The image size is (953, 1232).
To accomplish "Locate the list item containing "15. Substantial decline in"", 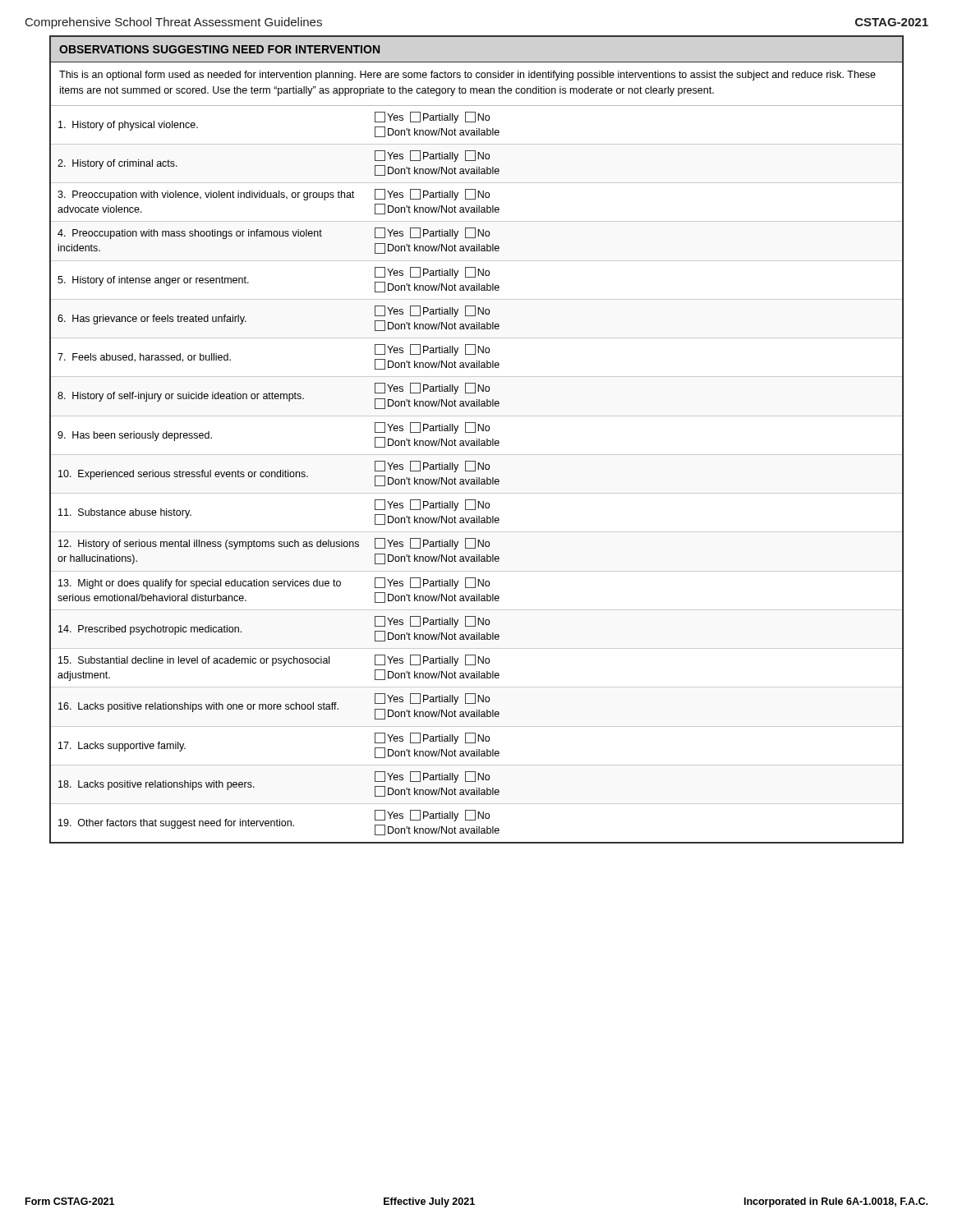I will [x=194, y=668].
